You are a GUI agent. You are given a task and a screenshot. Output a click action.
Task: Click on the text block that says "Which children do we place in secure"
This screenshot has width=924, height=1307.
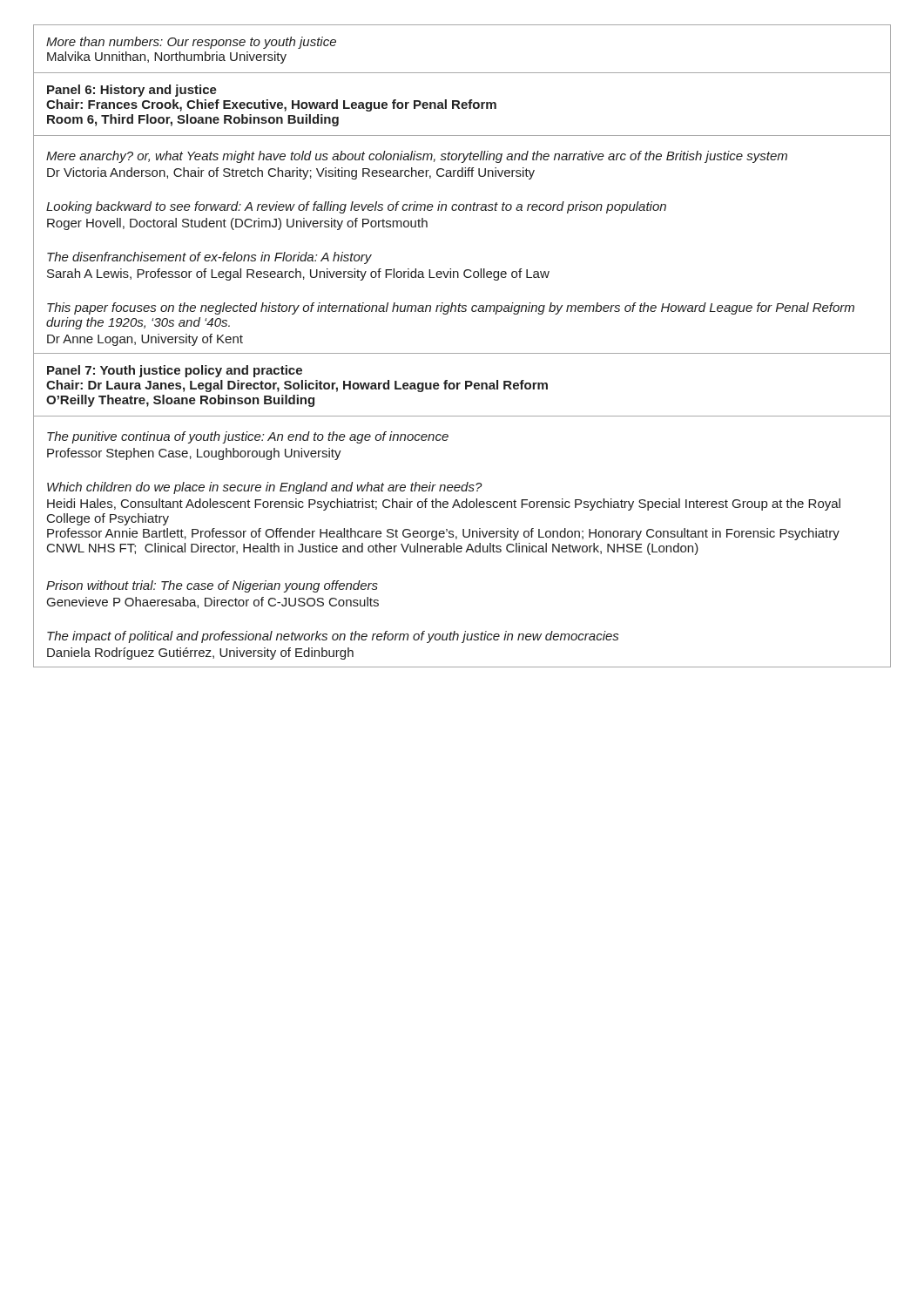click(462, 517)
